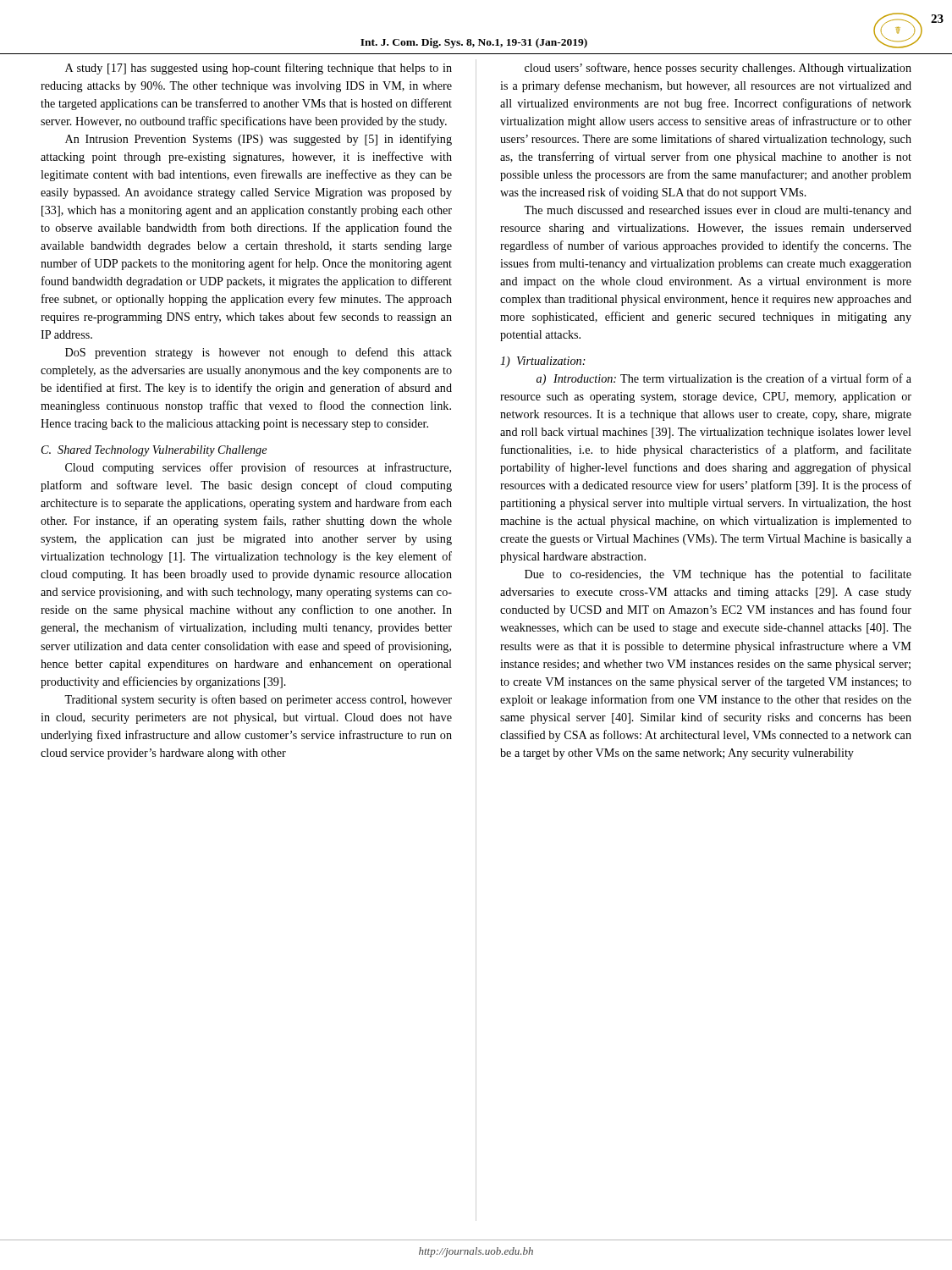Screen dimensions: 1270x952
Task: Navigate to the region starting "1) Virtualization:"
Action: click(543, 362)
